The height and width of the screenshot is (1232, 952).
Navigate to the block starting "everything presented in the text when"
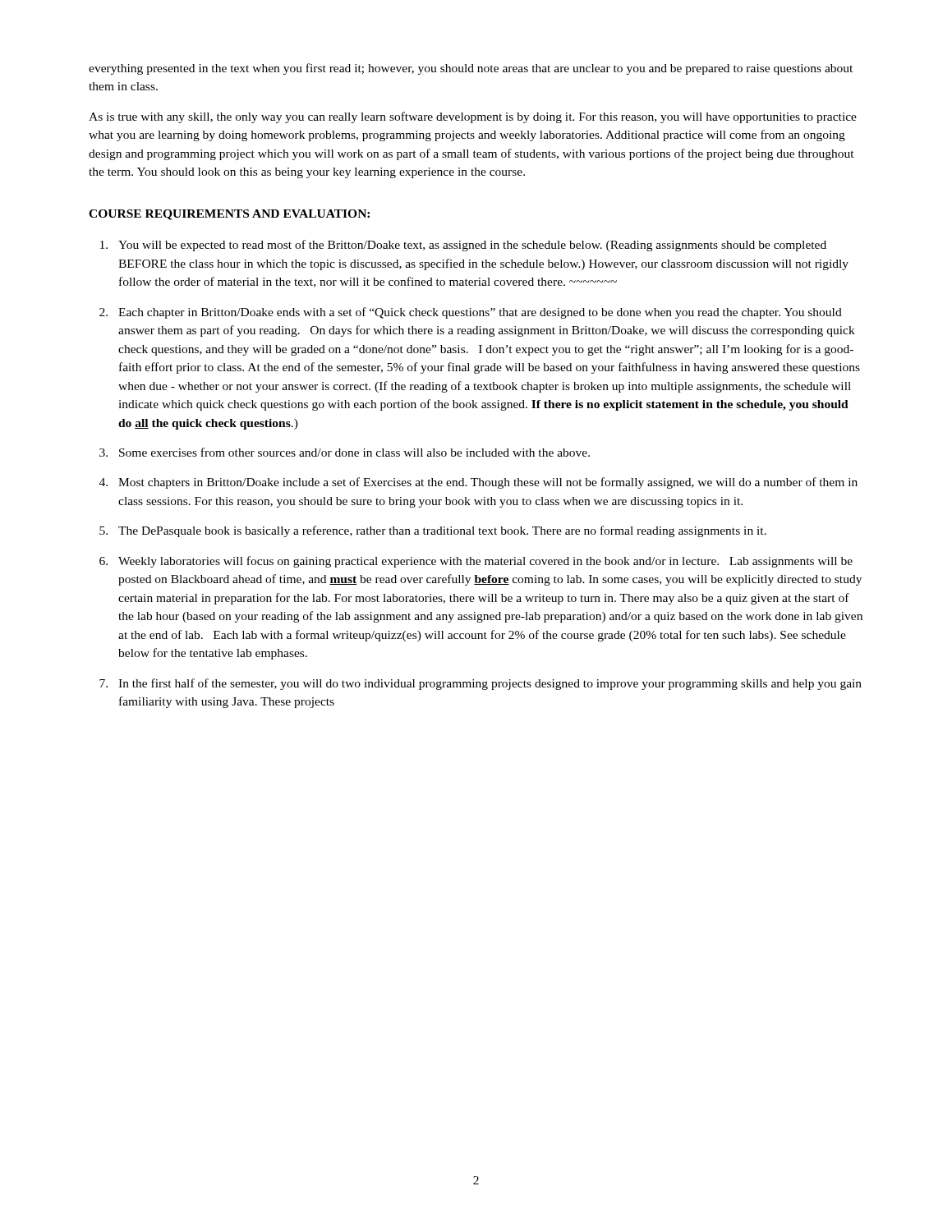point(471,77)
